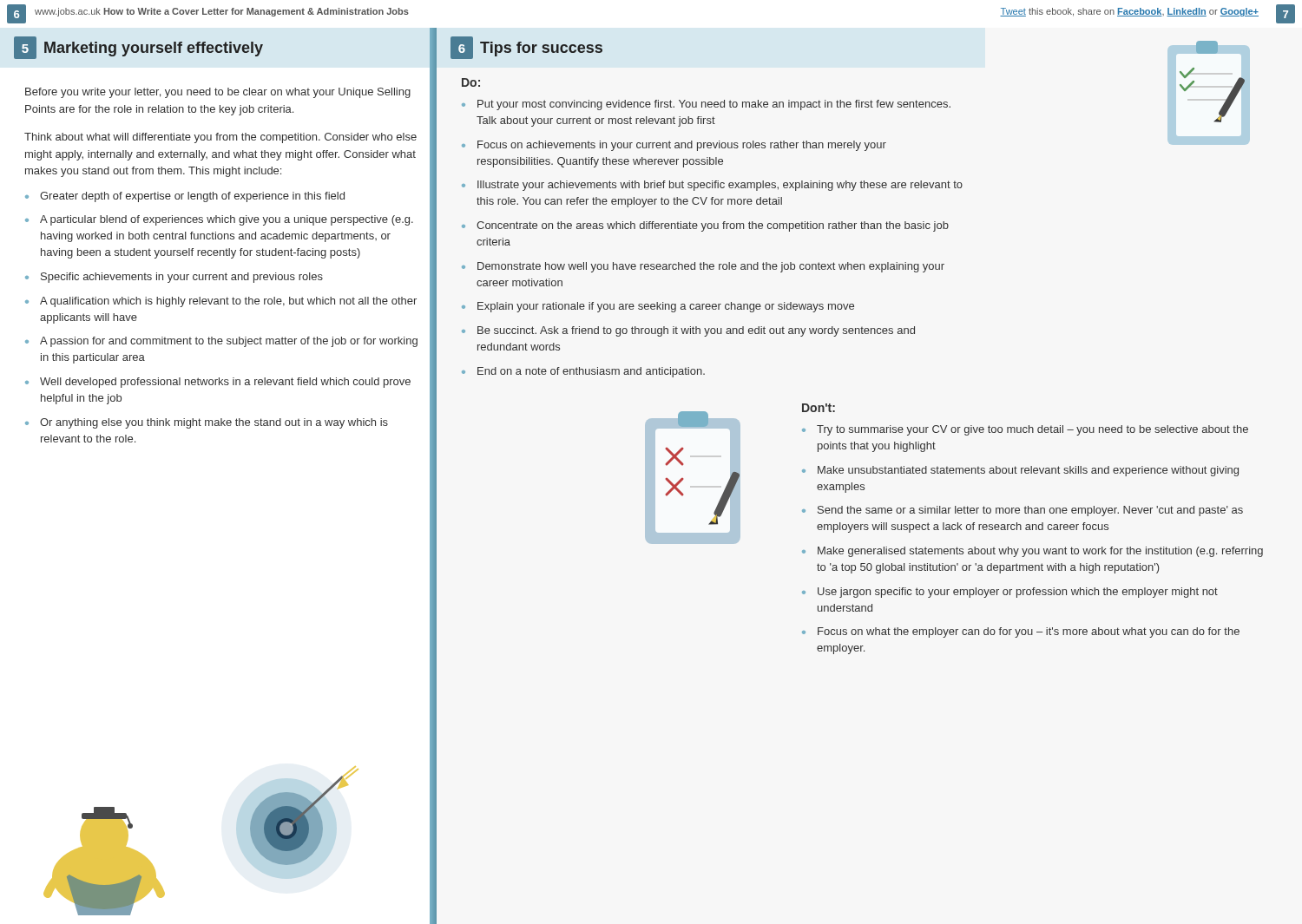Select the text starting "Think about what"
Screen dimensions: 924x1302
pyautogui.click(x=221, y=154)
